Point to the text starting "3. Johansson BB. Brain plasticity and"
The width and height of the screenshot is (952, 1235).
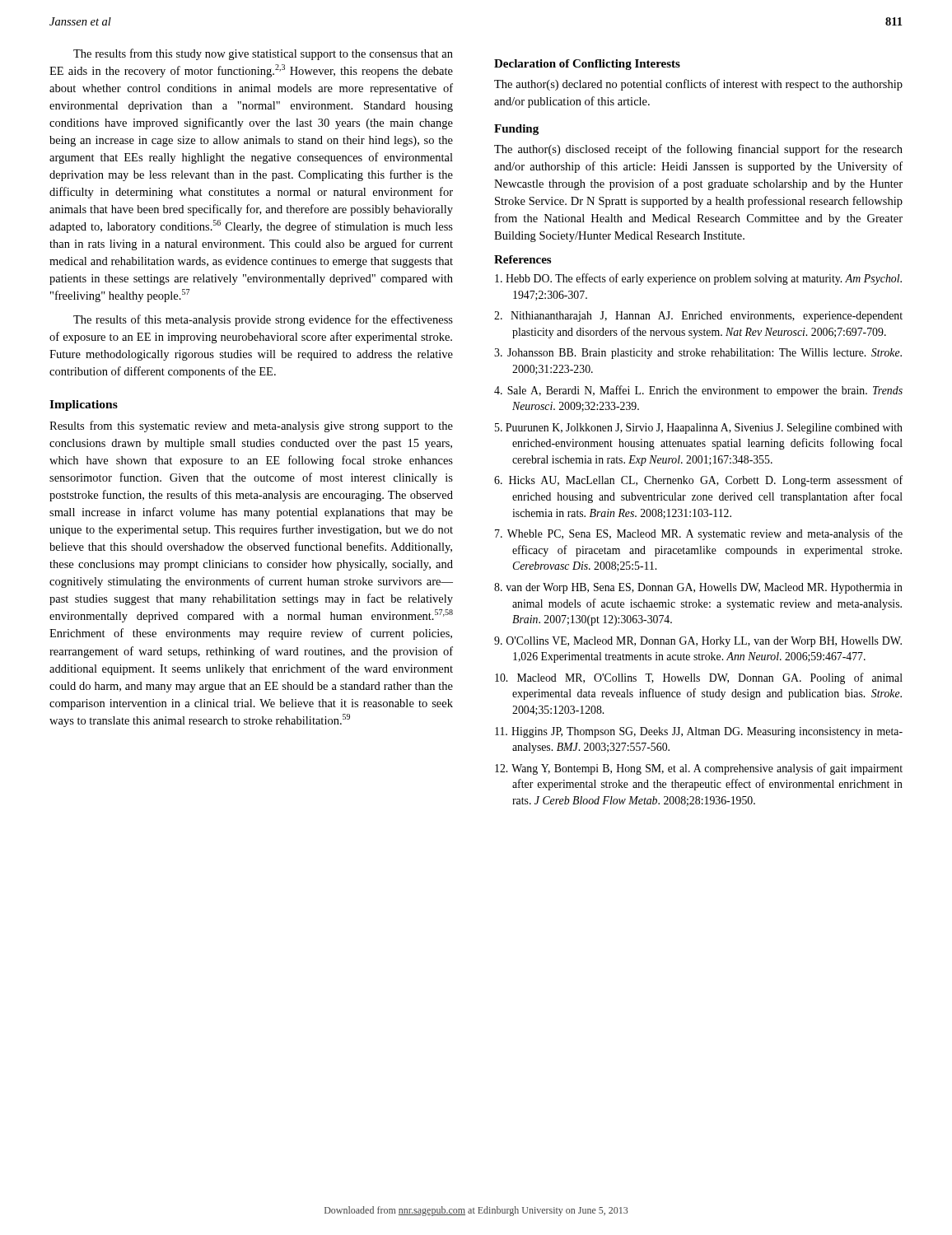click(698, 361)
